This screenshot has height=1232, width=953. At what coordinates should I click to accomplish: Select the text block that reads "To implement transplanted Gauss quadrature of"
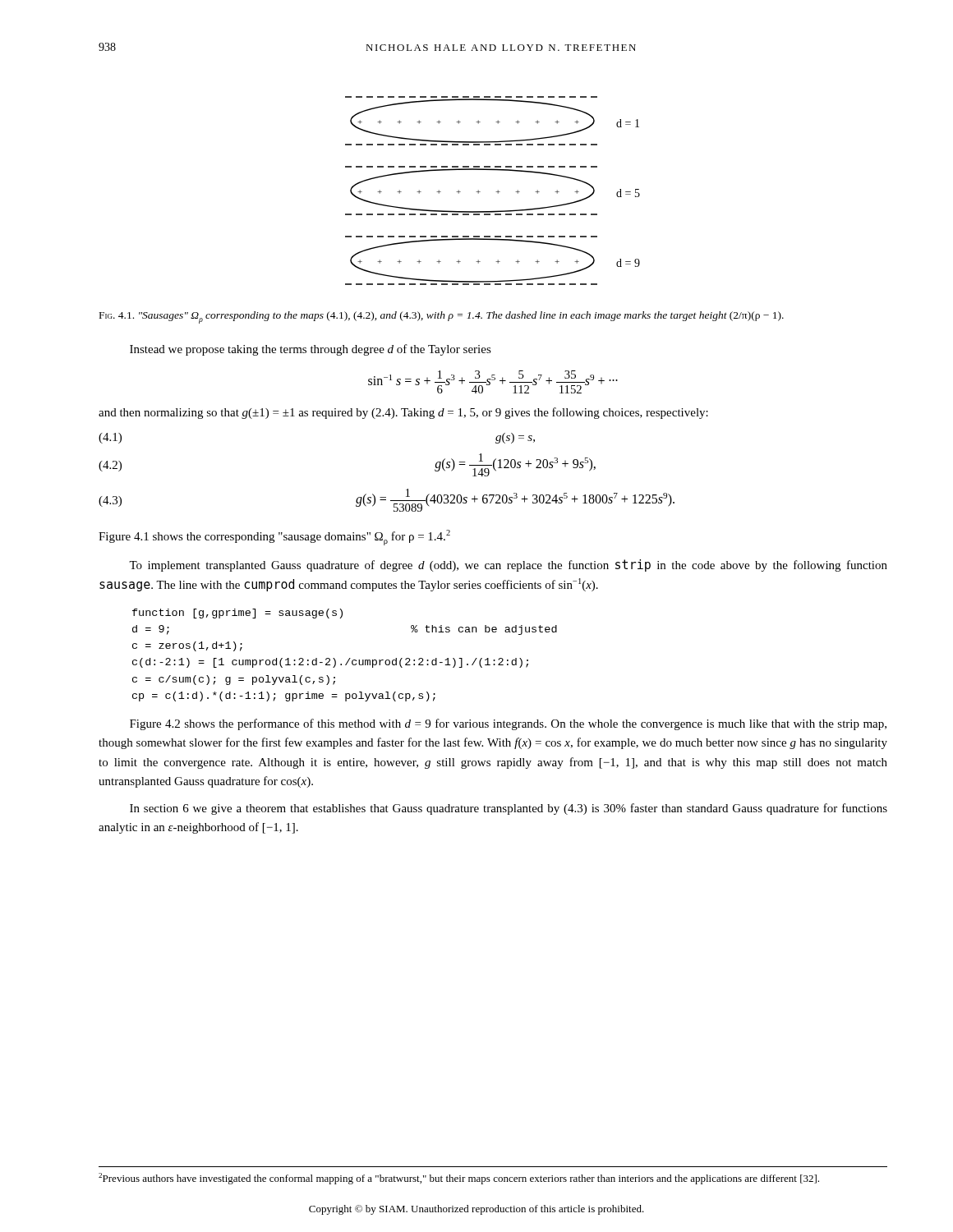click(493, 575)
